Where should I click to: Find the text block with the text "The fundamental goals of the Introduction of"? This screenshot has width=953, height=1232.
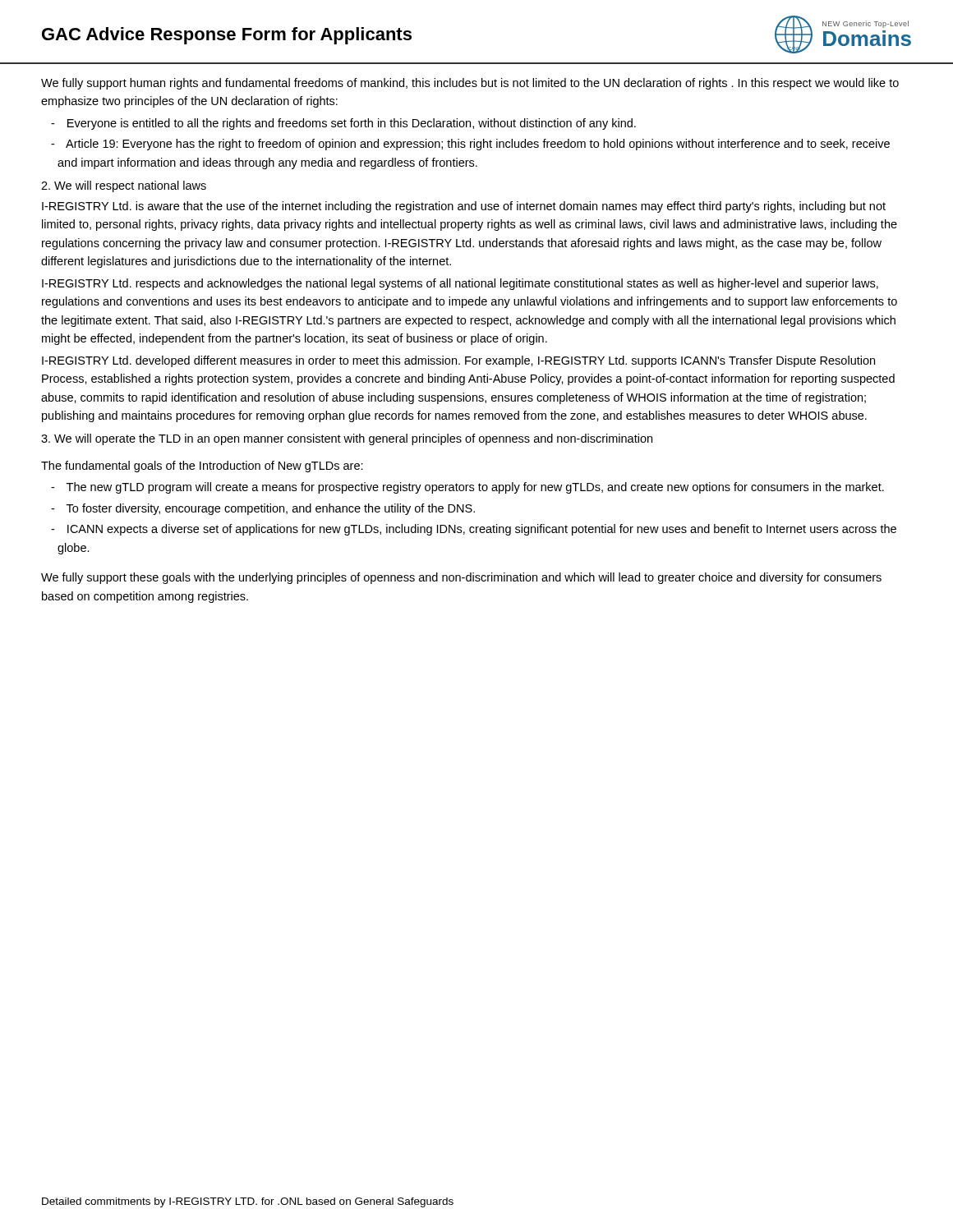point(202,466)
